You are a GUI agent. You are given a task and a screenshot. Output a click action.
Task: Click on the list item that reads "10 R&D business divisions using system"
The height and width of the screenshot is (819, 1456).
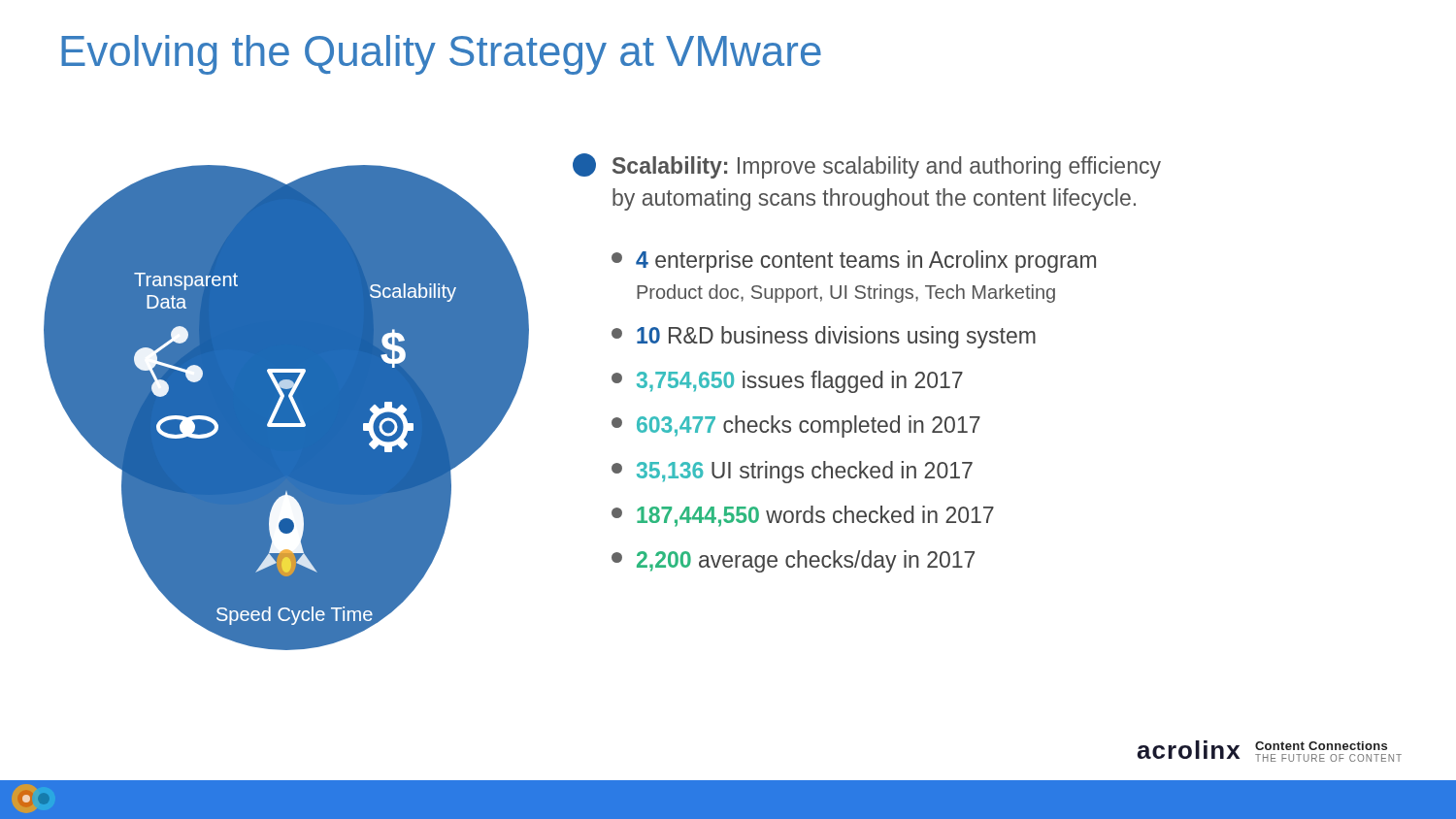tap(824, 336)
